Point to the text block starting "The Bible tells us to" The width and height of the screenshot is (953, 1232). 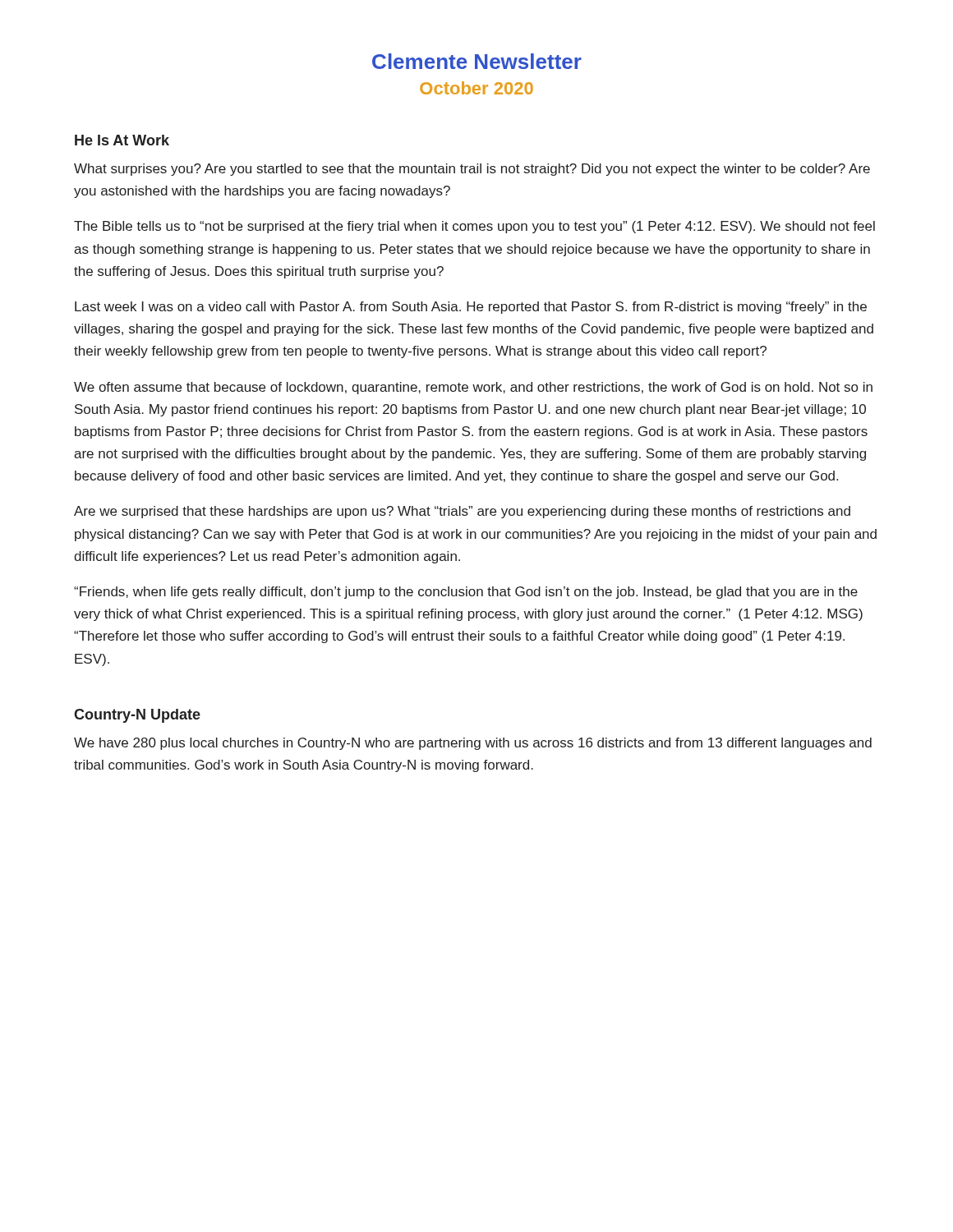point(475,249)
